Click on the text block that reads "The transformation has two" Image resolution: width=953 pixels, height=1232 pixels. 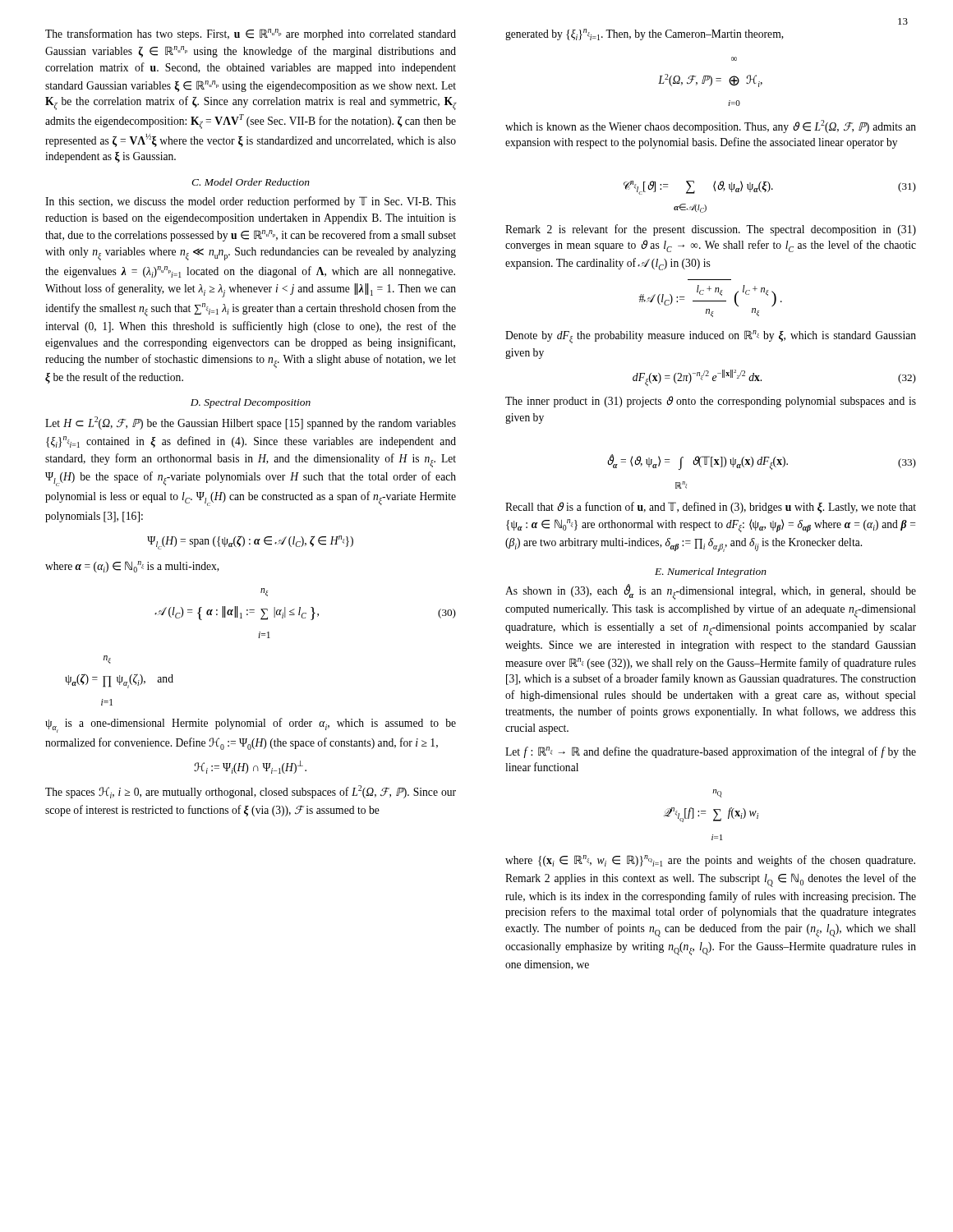point(251,94)
